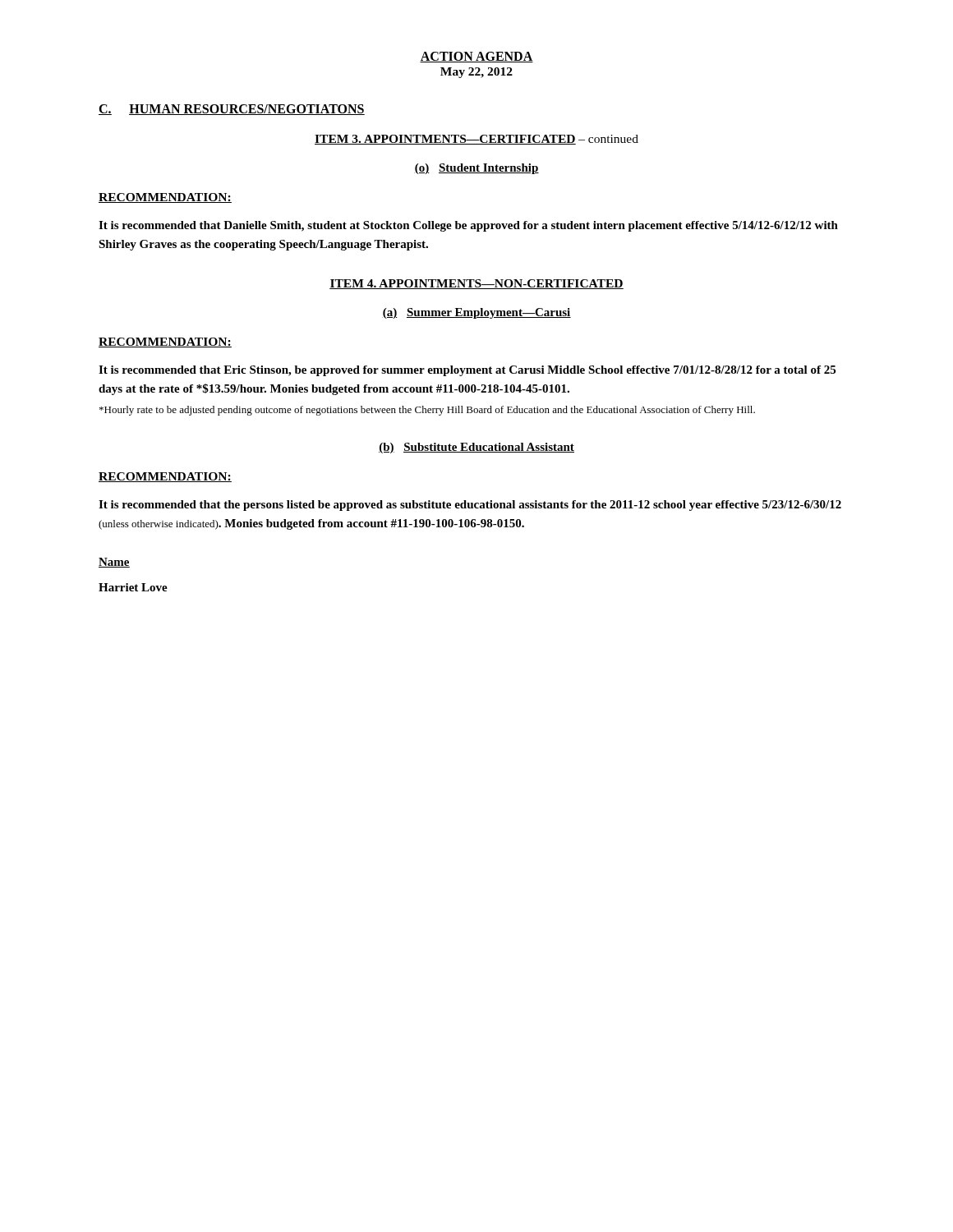Click the passage that begins "It is recommended that Danielle Smith,"

(x=468, y=234)
